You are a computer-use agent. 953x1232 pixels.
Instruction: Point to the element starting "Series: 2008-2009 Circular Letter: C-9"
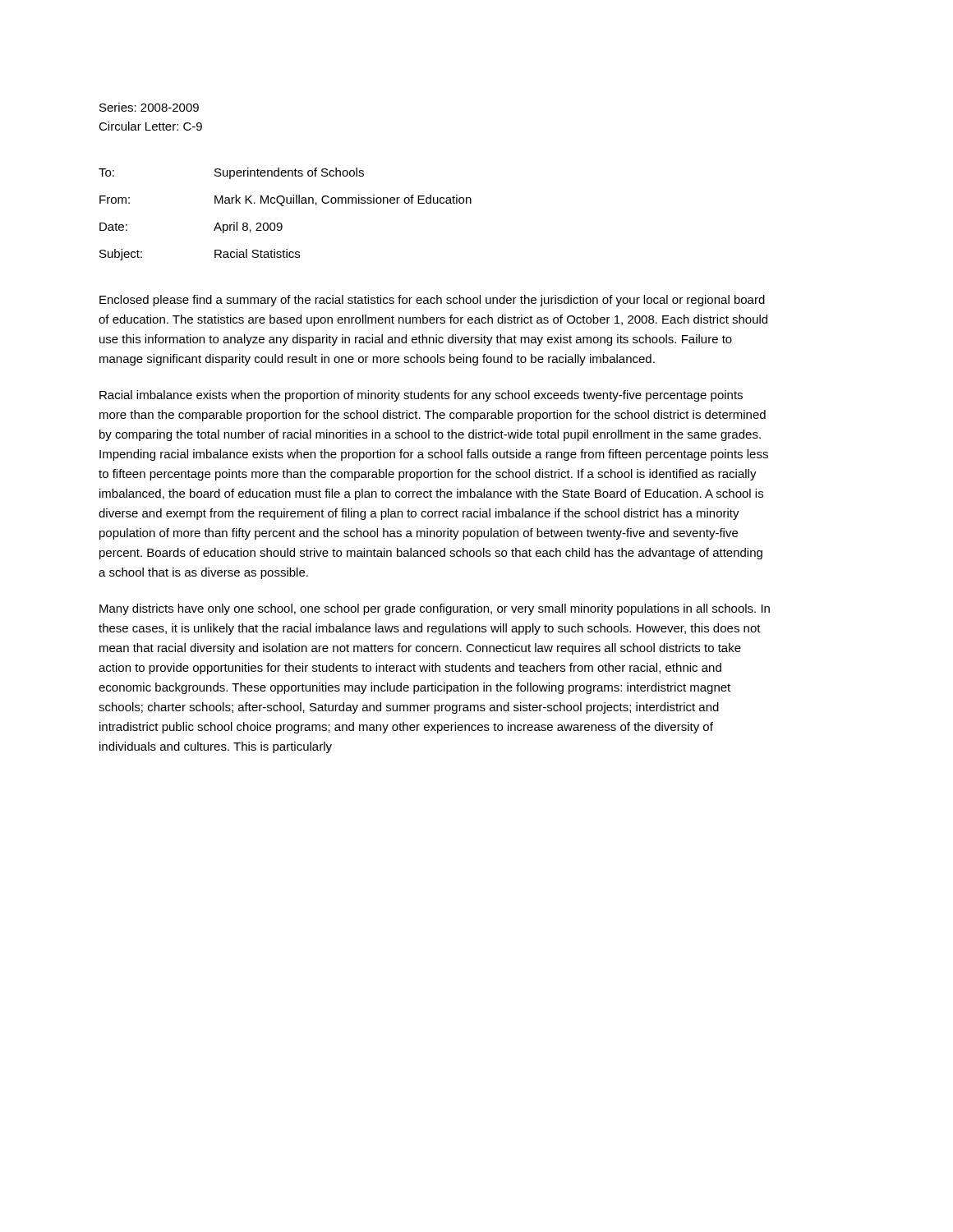pos(151,116)
